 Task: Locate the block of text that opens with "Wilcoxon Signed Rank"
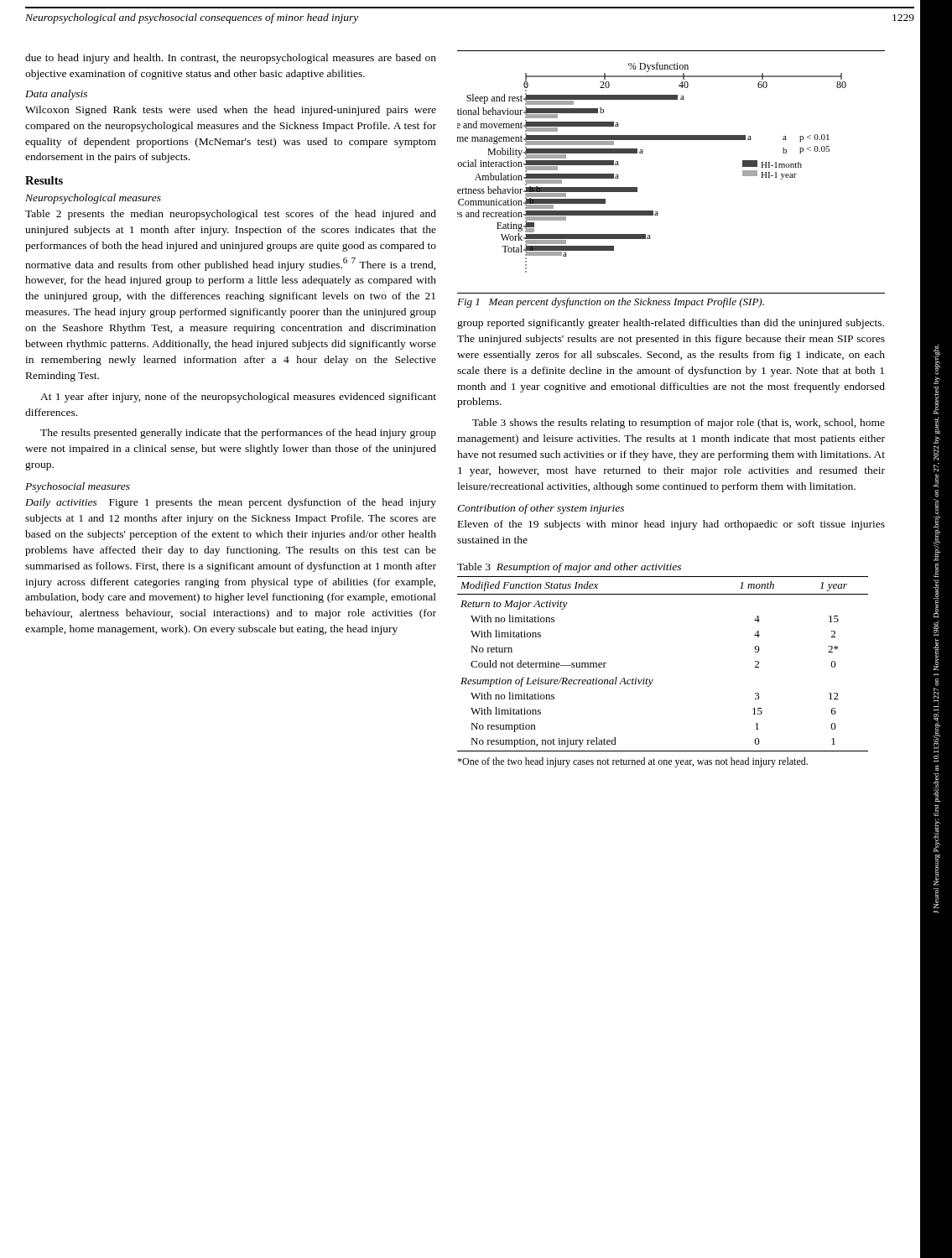pos(231,134)
